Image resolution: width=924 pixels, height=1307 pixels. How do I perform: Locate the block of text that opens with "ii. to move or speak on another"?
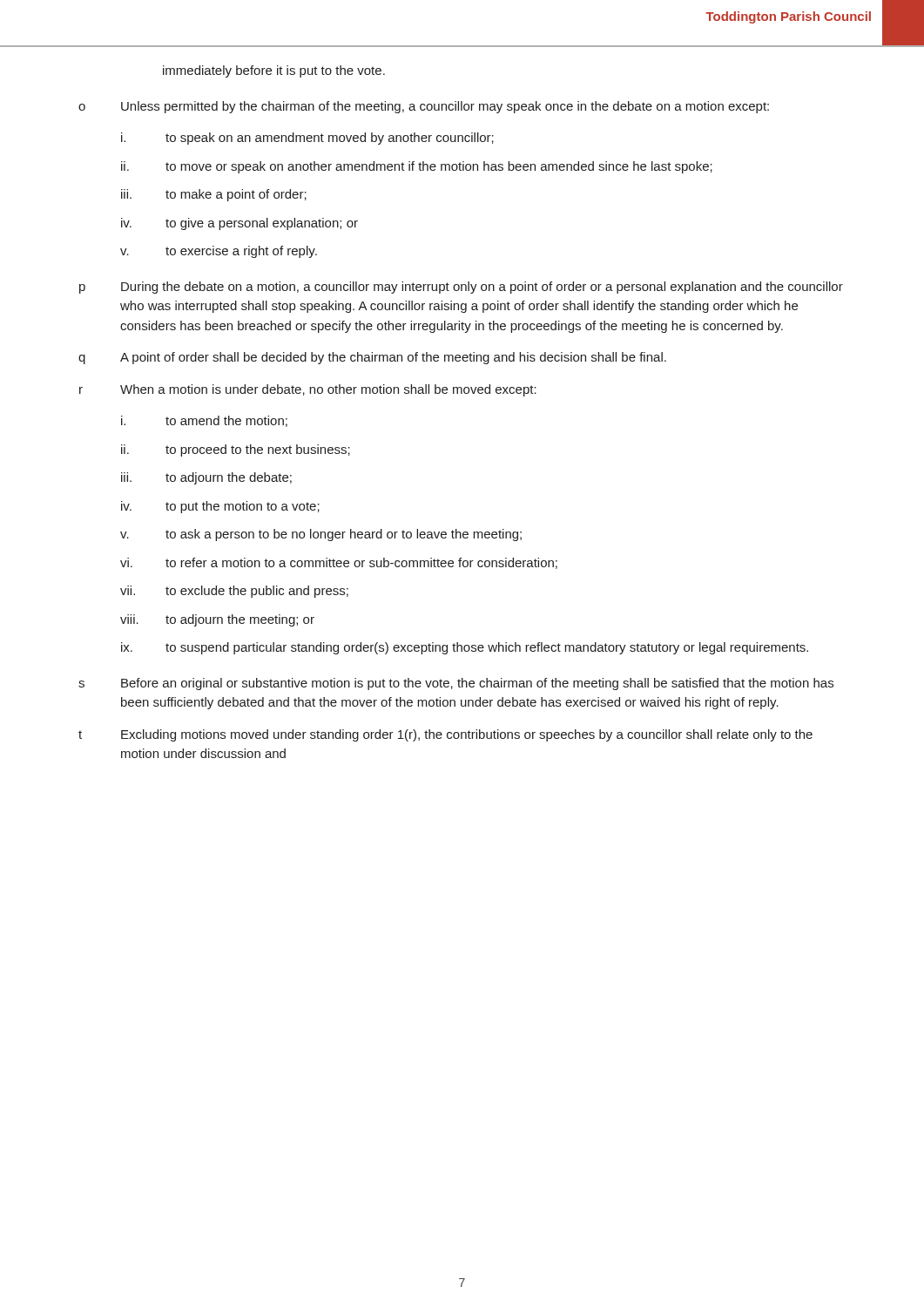coord(487,166)
